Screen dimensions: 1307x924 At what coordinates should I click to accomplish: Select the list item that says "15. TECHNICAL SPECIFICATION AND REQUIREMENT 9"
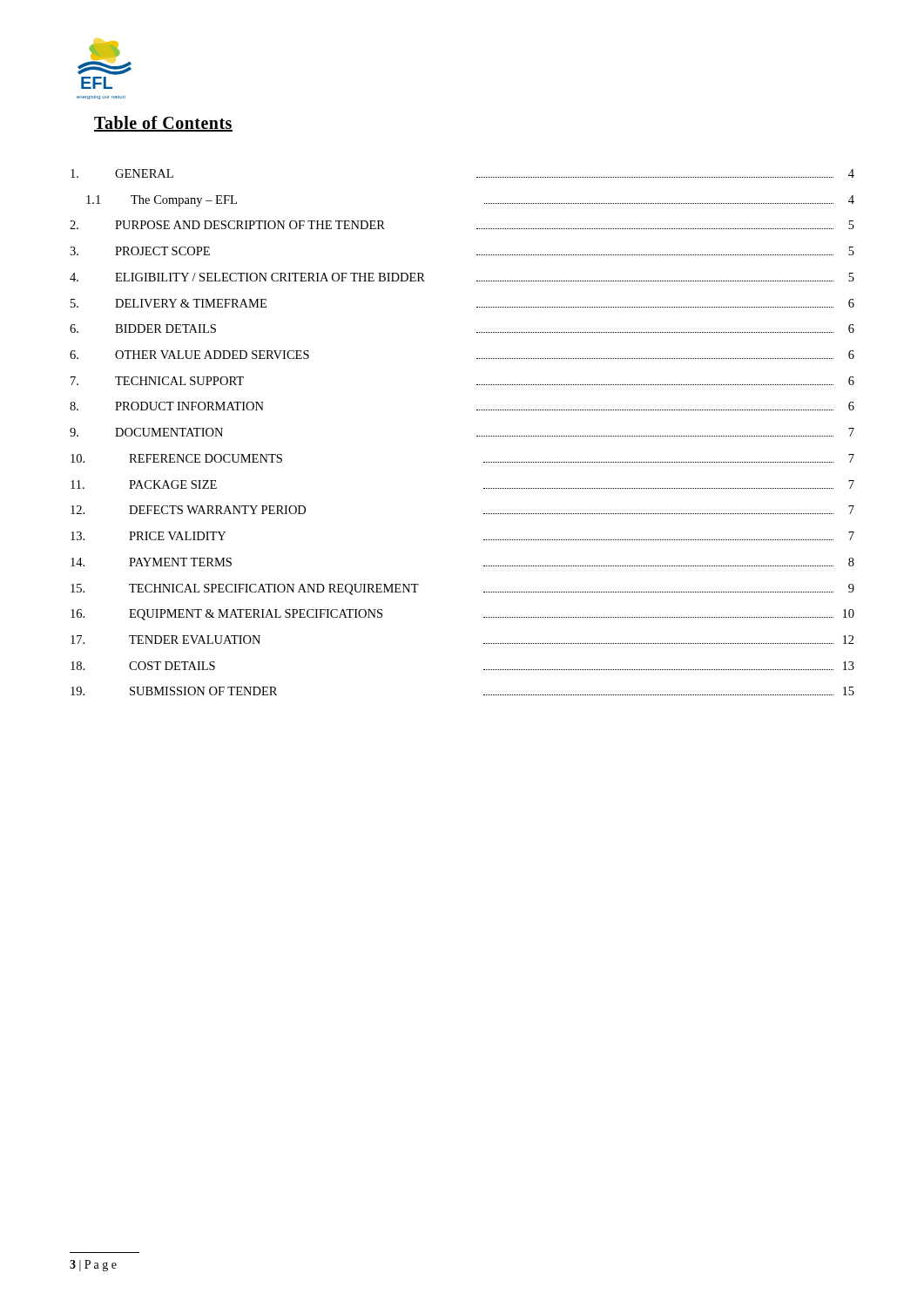click(x=269, y=589)
